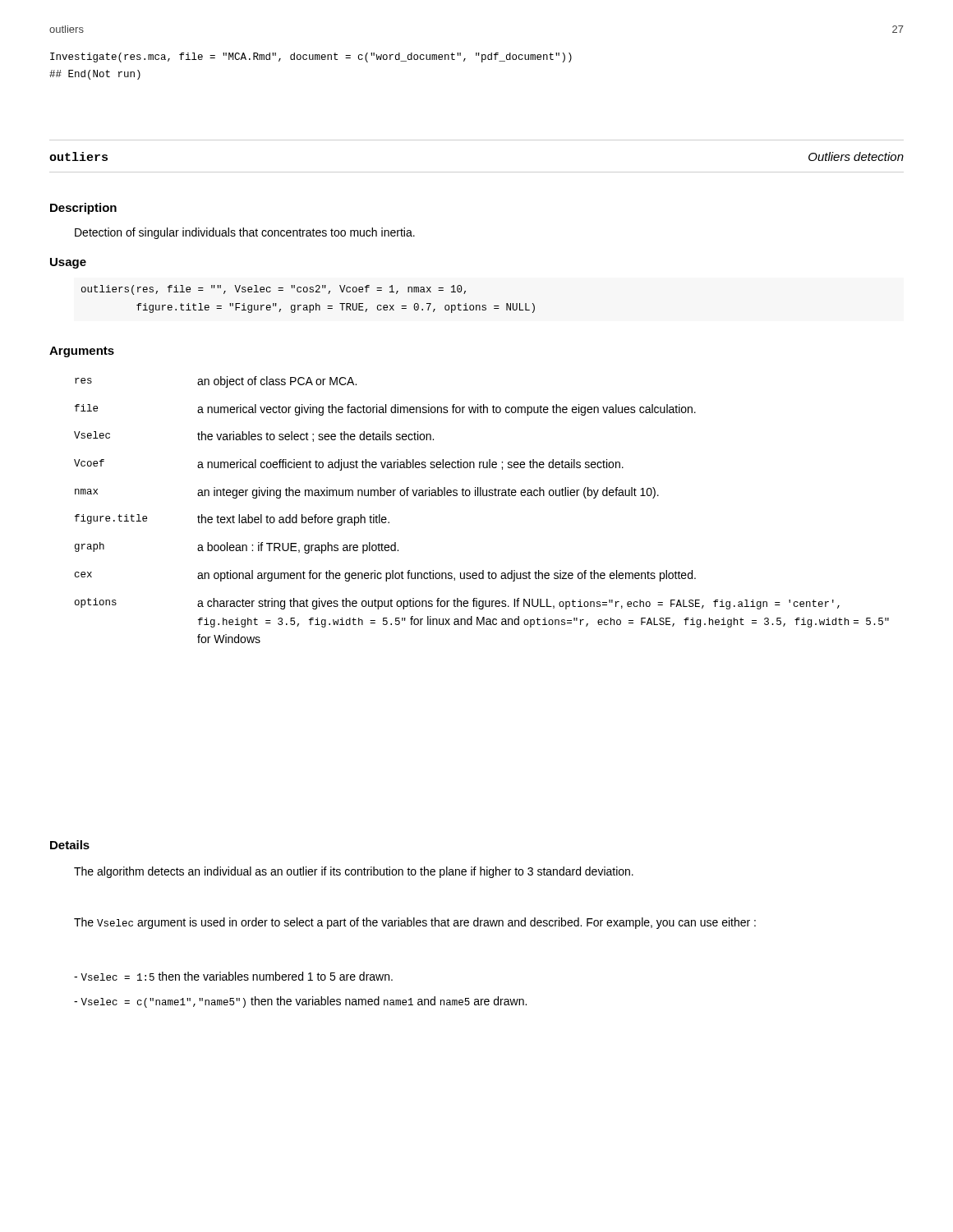The image size is (953, 1232).
Task: Point to the block beginning "Detection of singular individuals that concentrates too"
Action: (245, 232)
